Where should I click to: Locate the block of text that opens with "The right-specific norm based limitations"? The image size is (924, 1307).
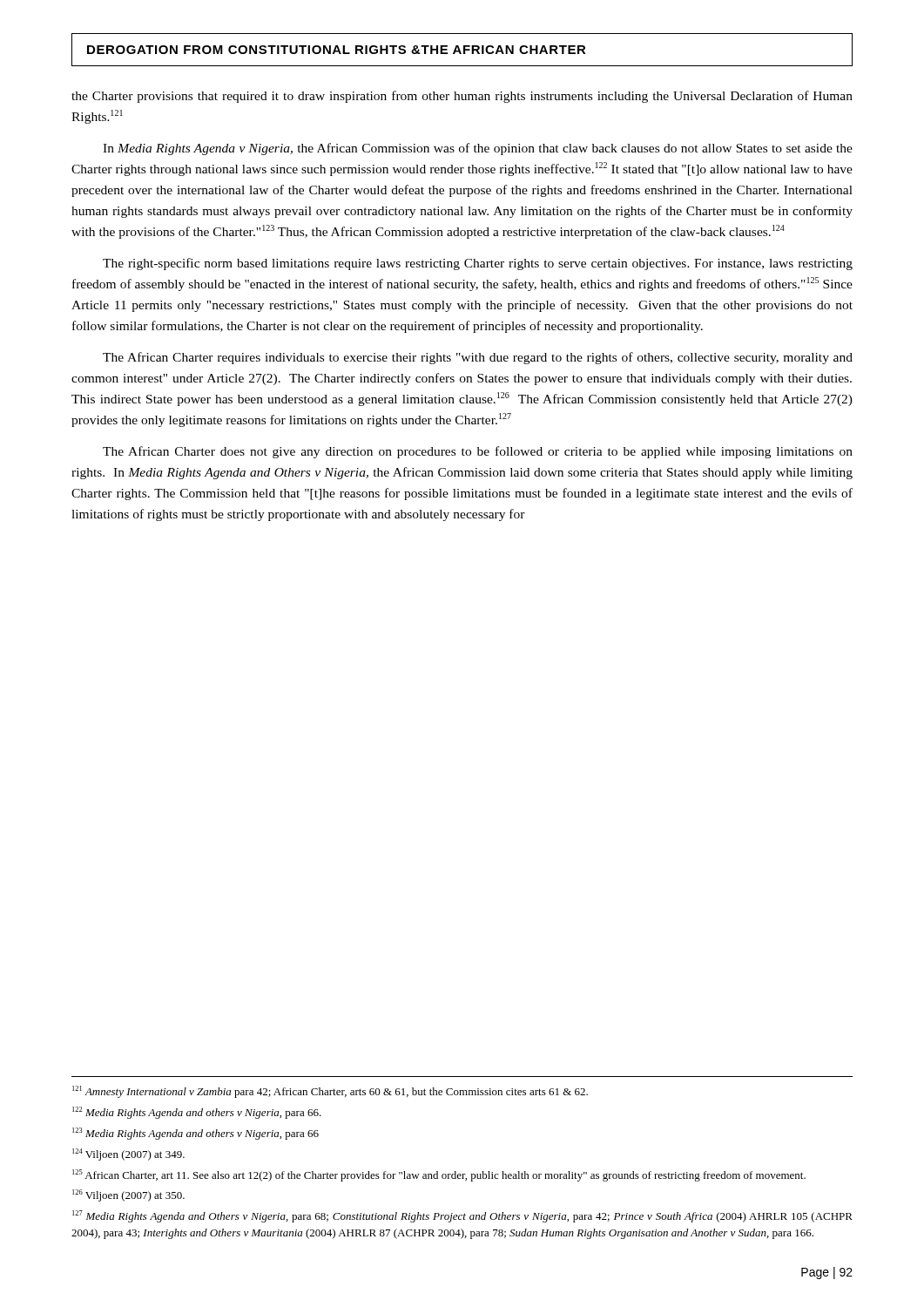pos(462,294)
